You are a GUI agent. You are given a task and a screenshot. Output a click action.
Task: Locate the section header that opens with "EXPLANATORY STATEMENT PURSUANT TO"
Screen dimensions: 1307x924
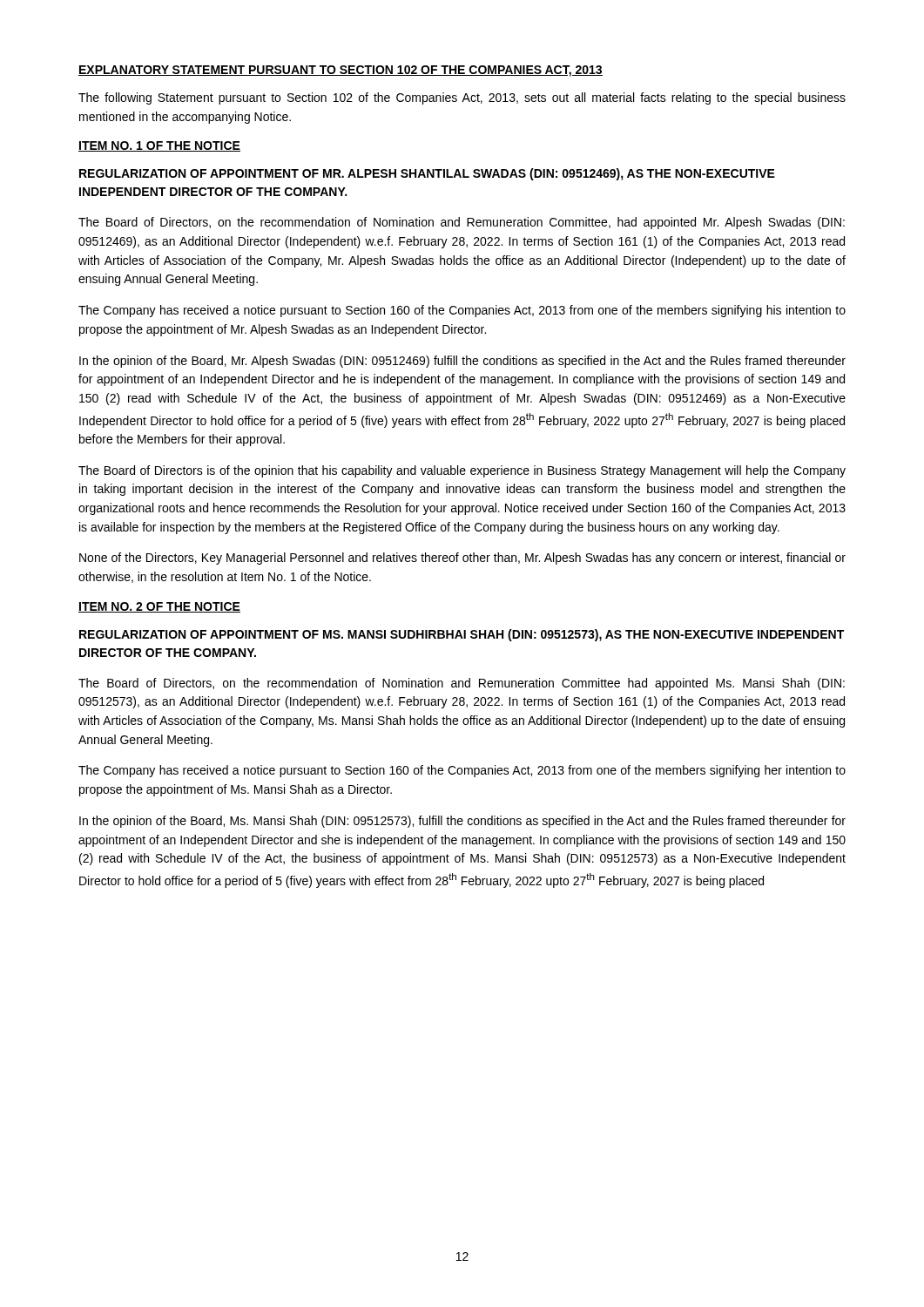(x=340, y=70)
